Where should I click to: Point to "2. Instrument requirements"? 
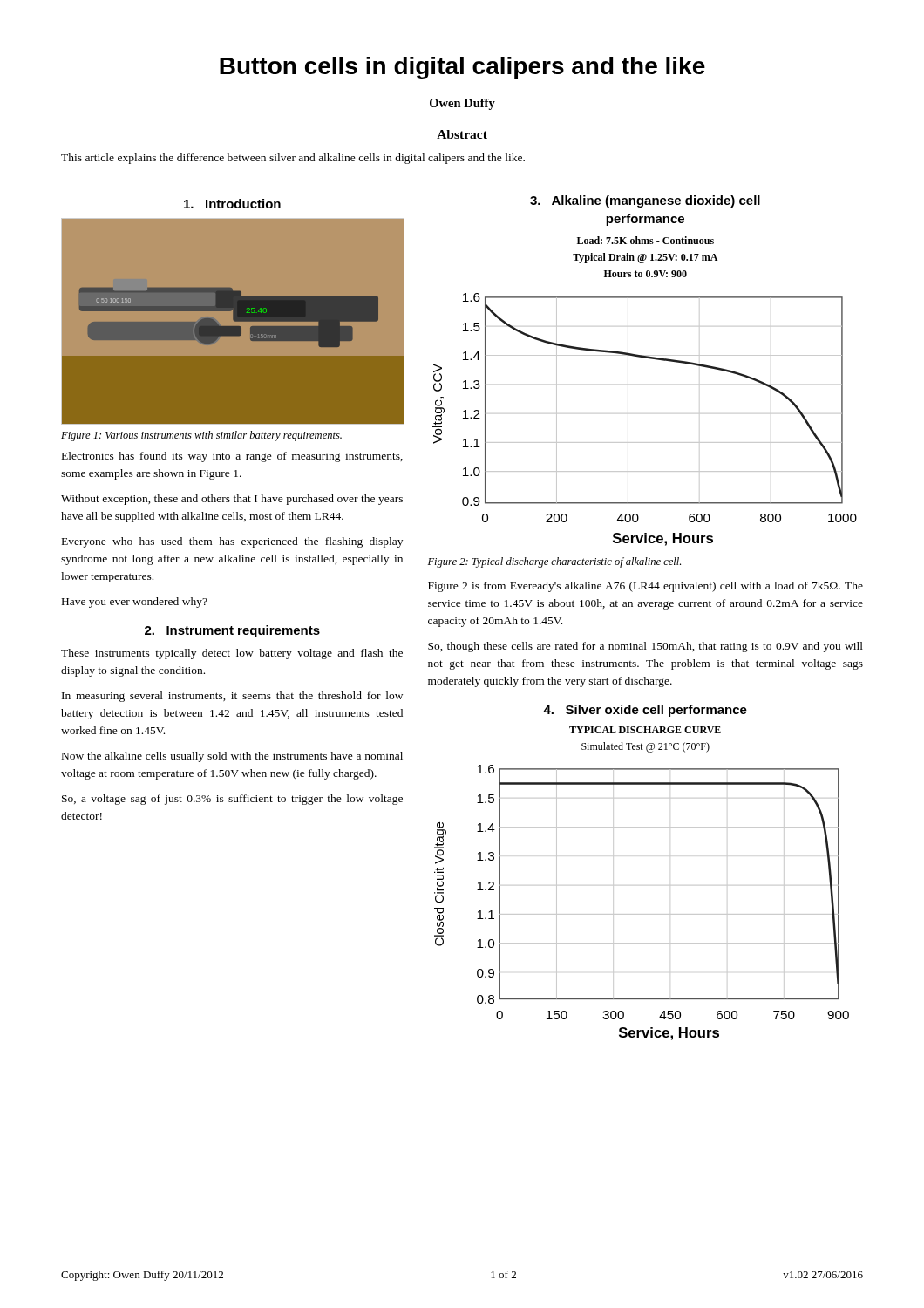tap(232, 630)
